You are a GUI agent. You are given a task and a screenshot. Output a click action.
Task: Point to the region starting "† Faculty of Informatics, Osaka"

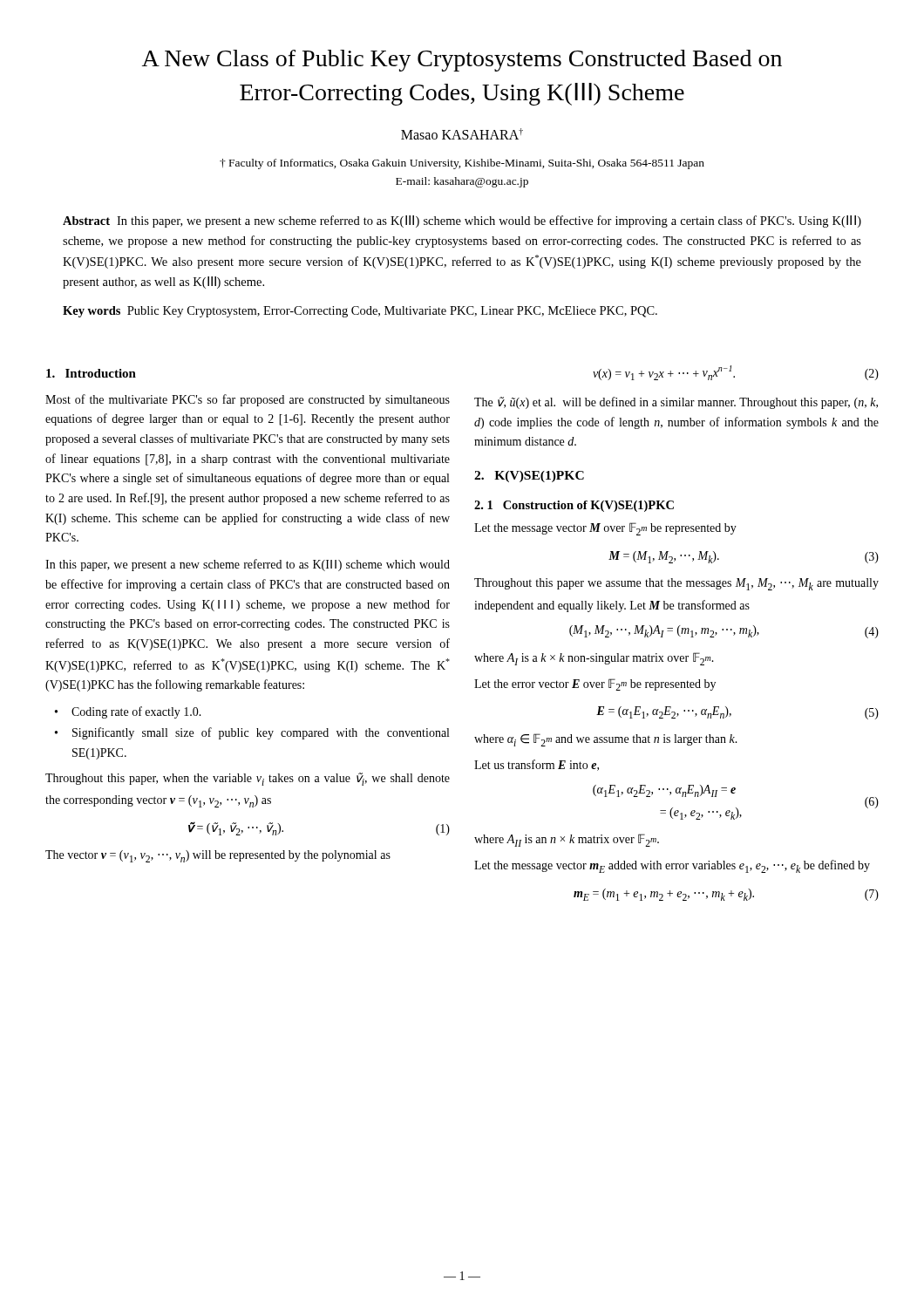point(462,171)
